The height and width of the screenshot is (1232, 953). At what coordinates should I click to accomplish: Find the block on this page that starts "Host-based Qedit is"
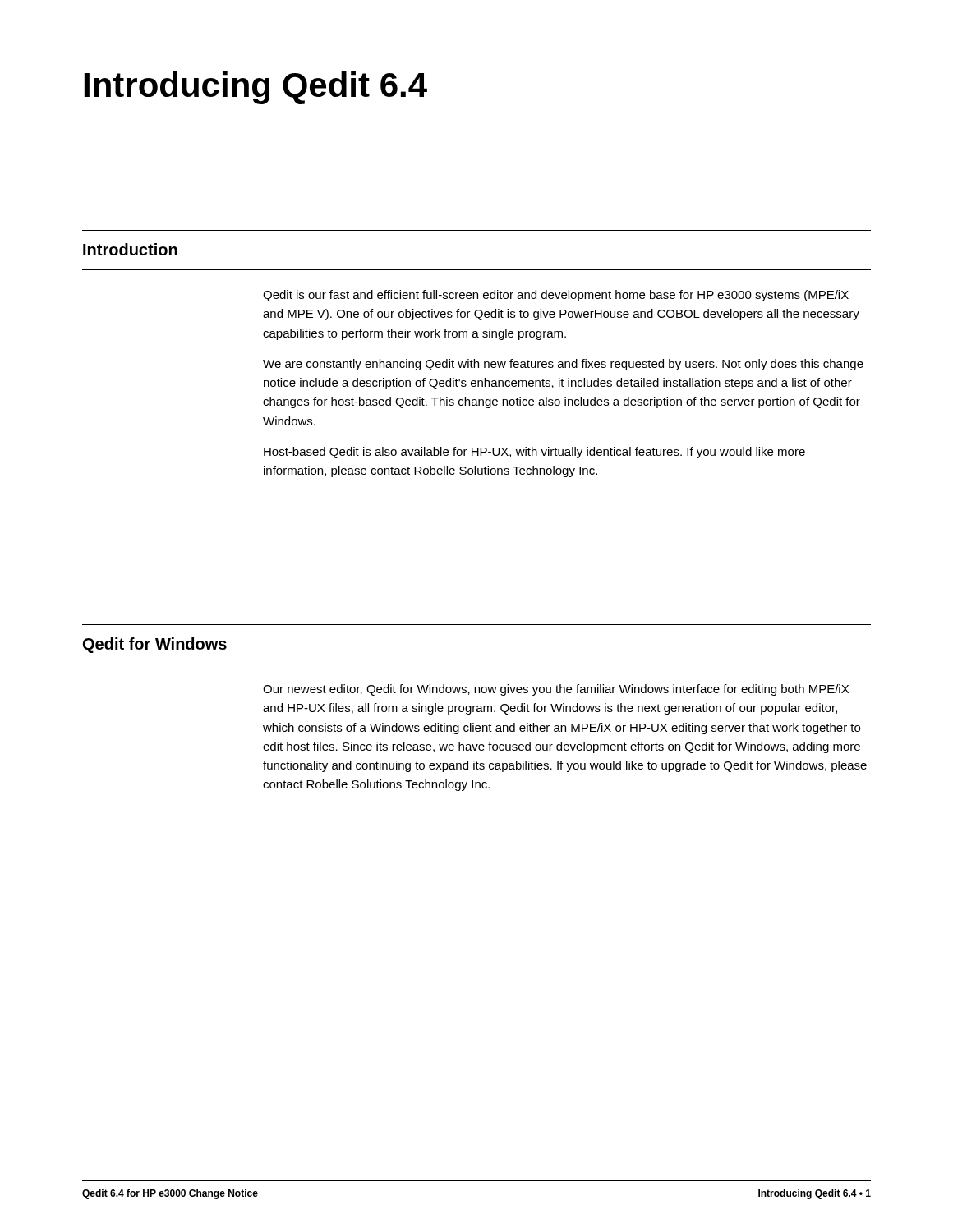(534, 461)
